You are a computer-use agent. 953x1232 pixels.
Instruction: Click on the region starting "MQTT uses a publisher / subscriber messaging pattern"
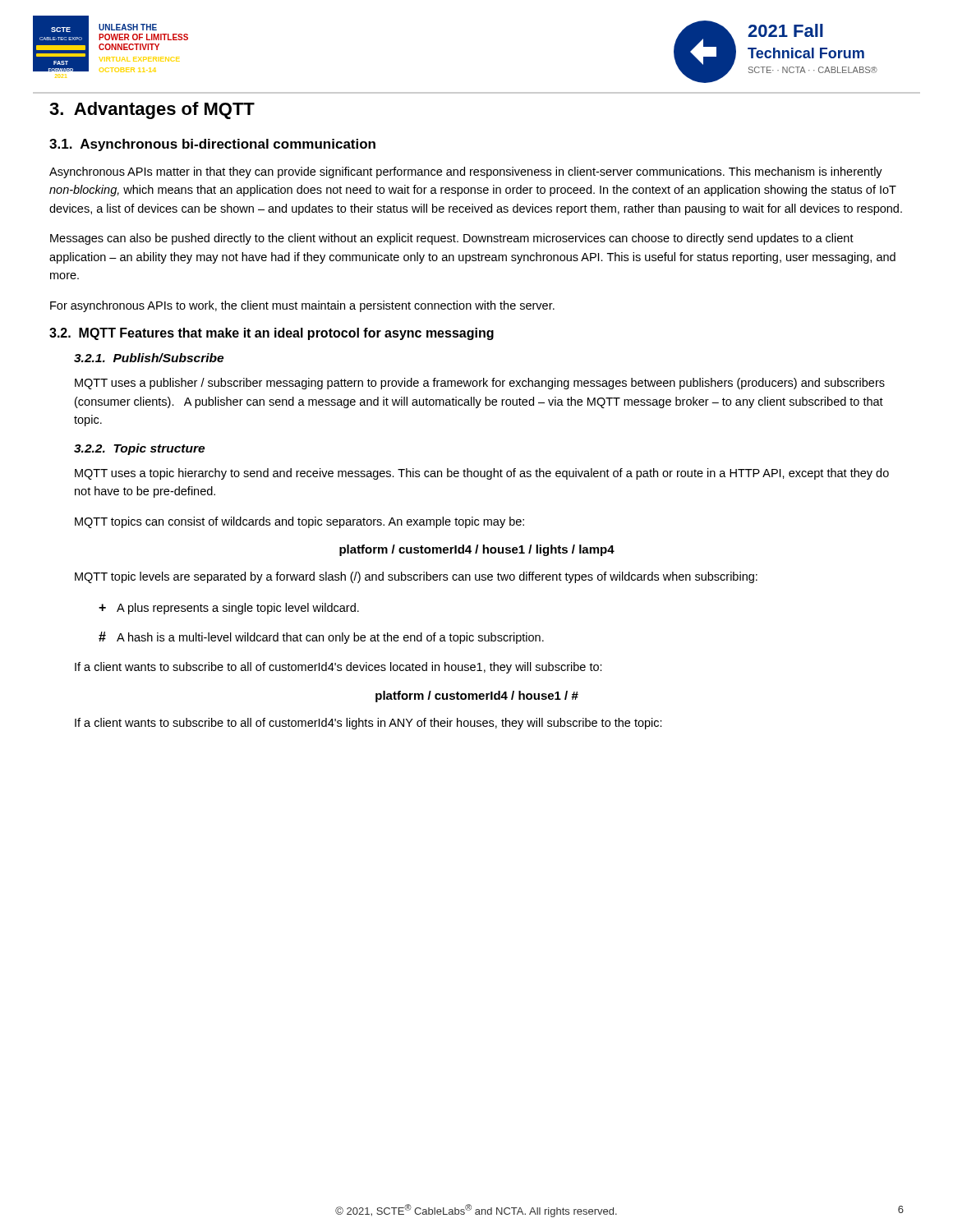(x=479, y=401)
